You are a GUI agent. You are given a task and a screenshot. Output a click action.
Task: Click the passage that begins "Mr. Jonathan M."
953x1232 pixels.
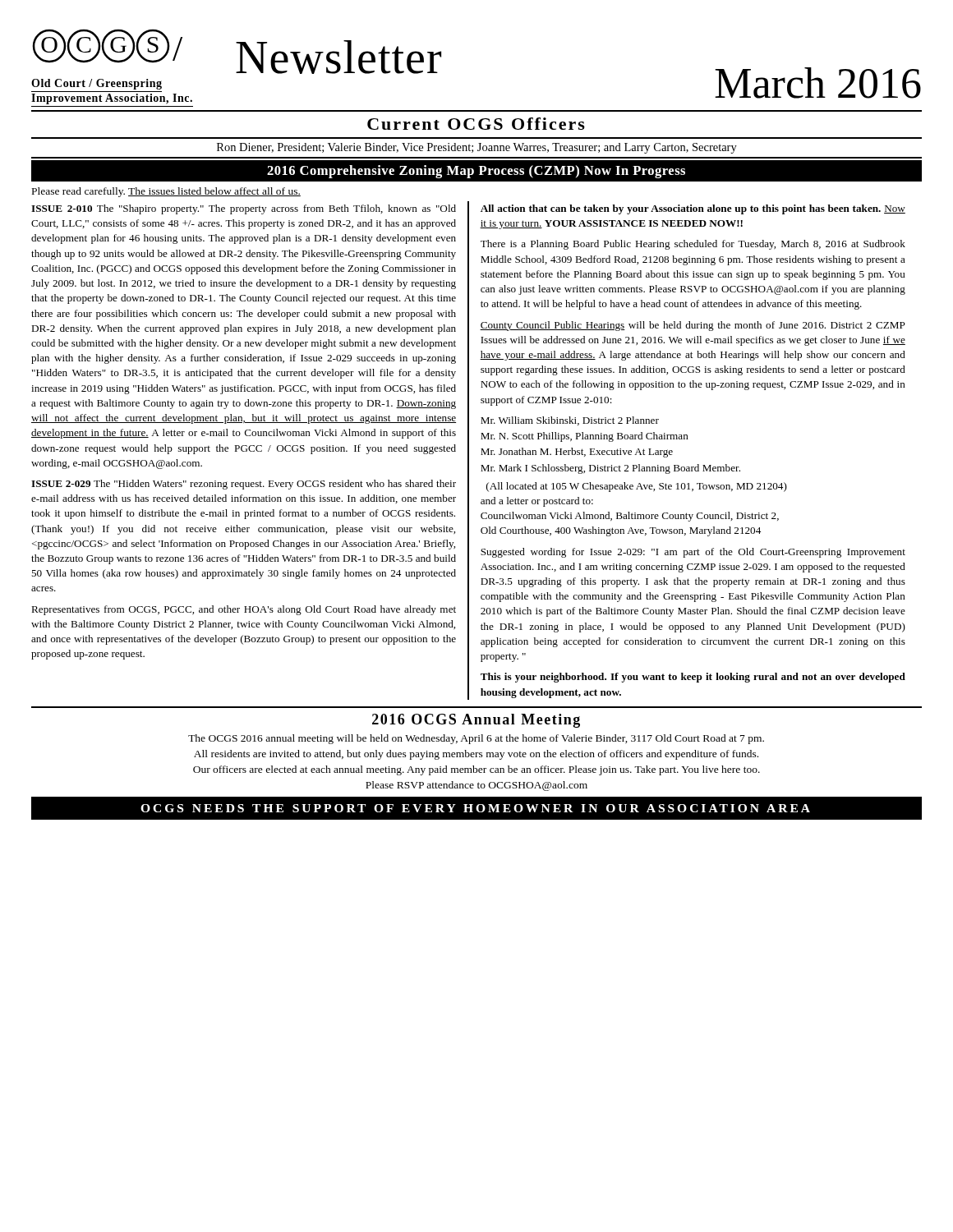(577, 452)
